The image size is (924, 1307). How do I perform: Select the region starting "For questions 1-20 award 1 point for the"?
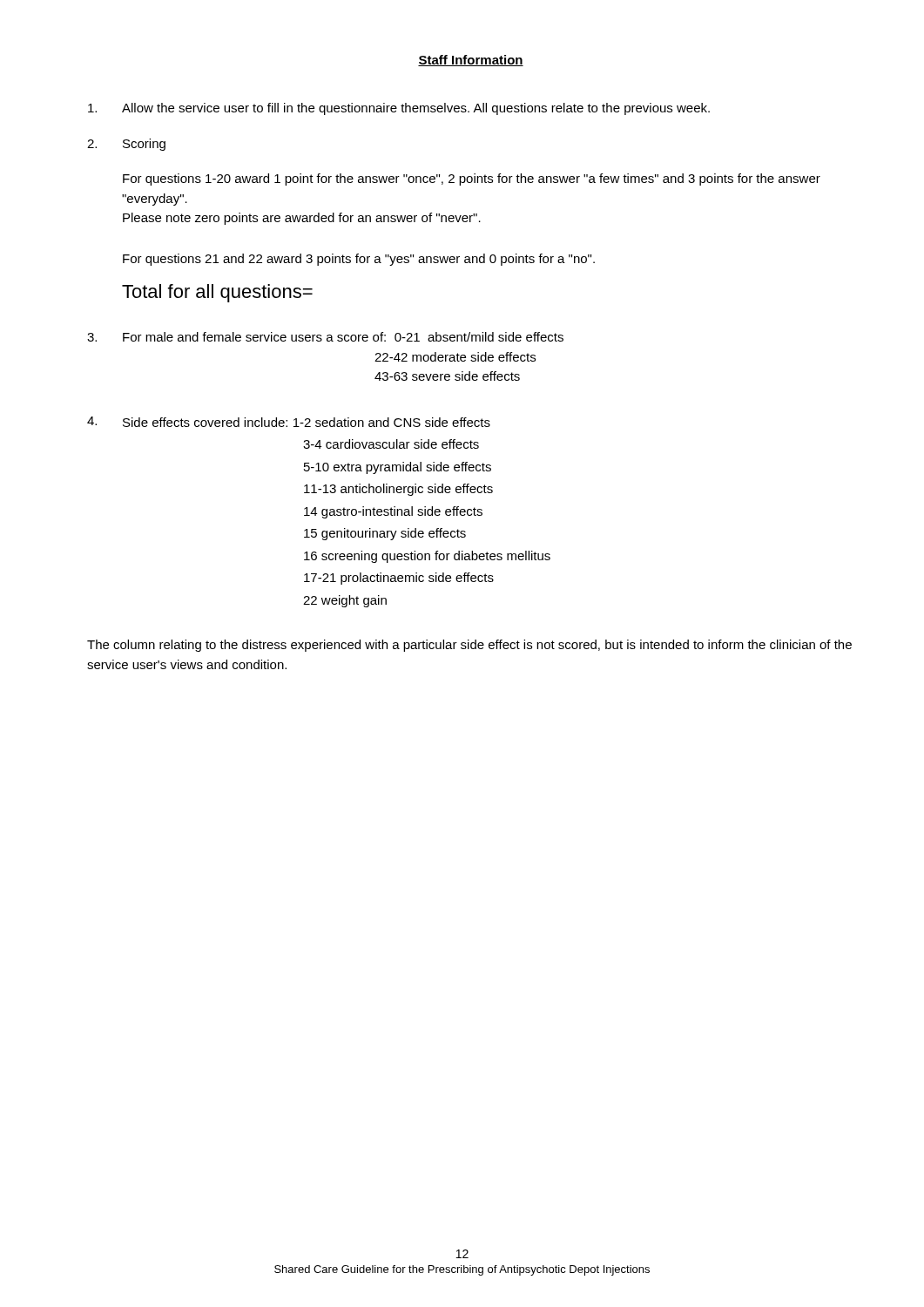pyautogui.click(x=472, y=179)
